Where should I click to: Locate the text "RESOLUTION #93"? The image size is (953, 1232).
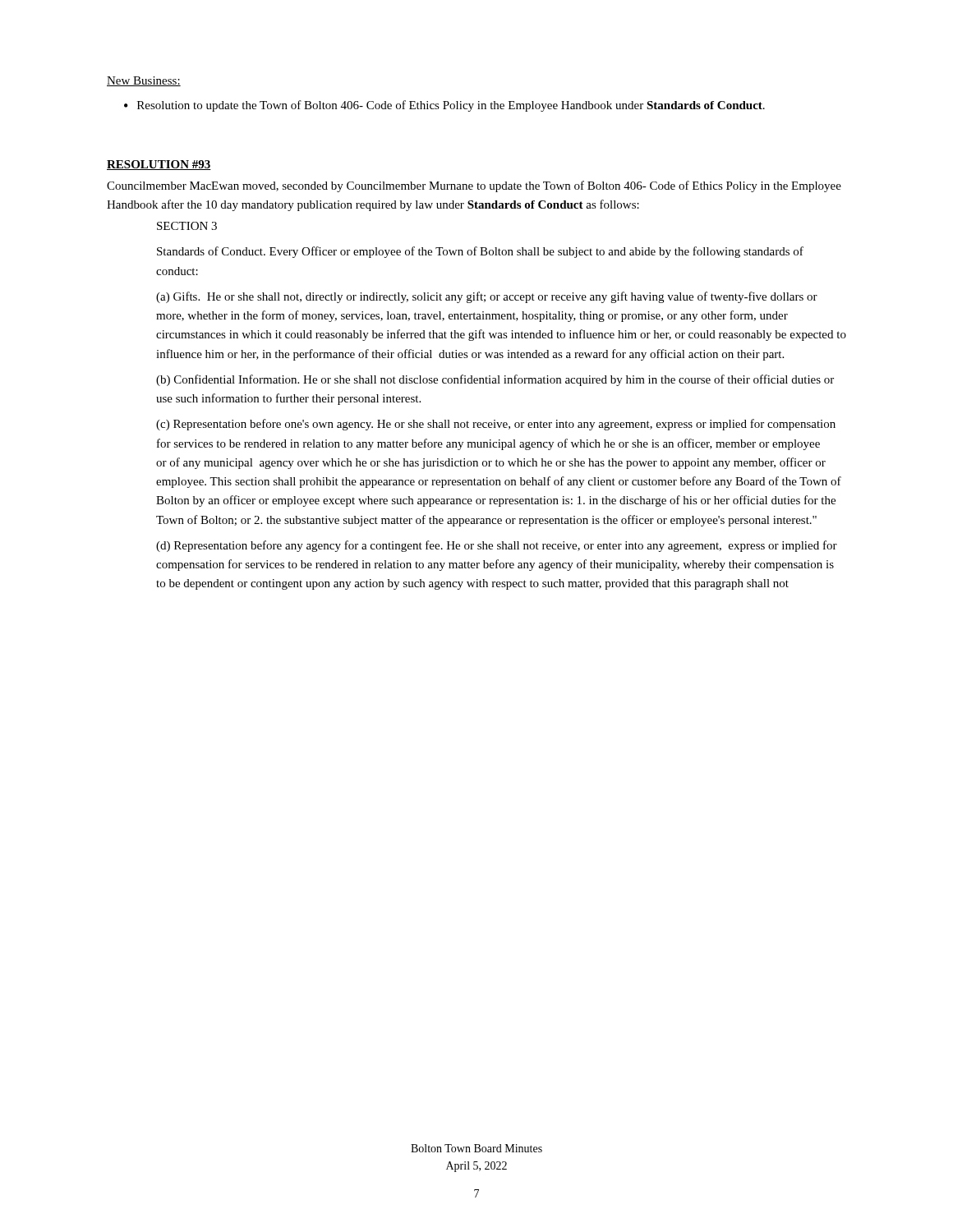click(x=159, y=164)
